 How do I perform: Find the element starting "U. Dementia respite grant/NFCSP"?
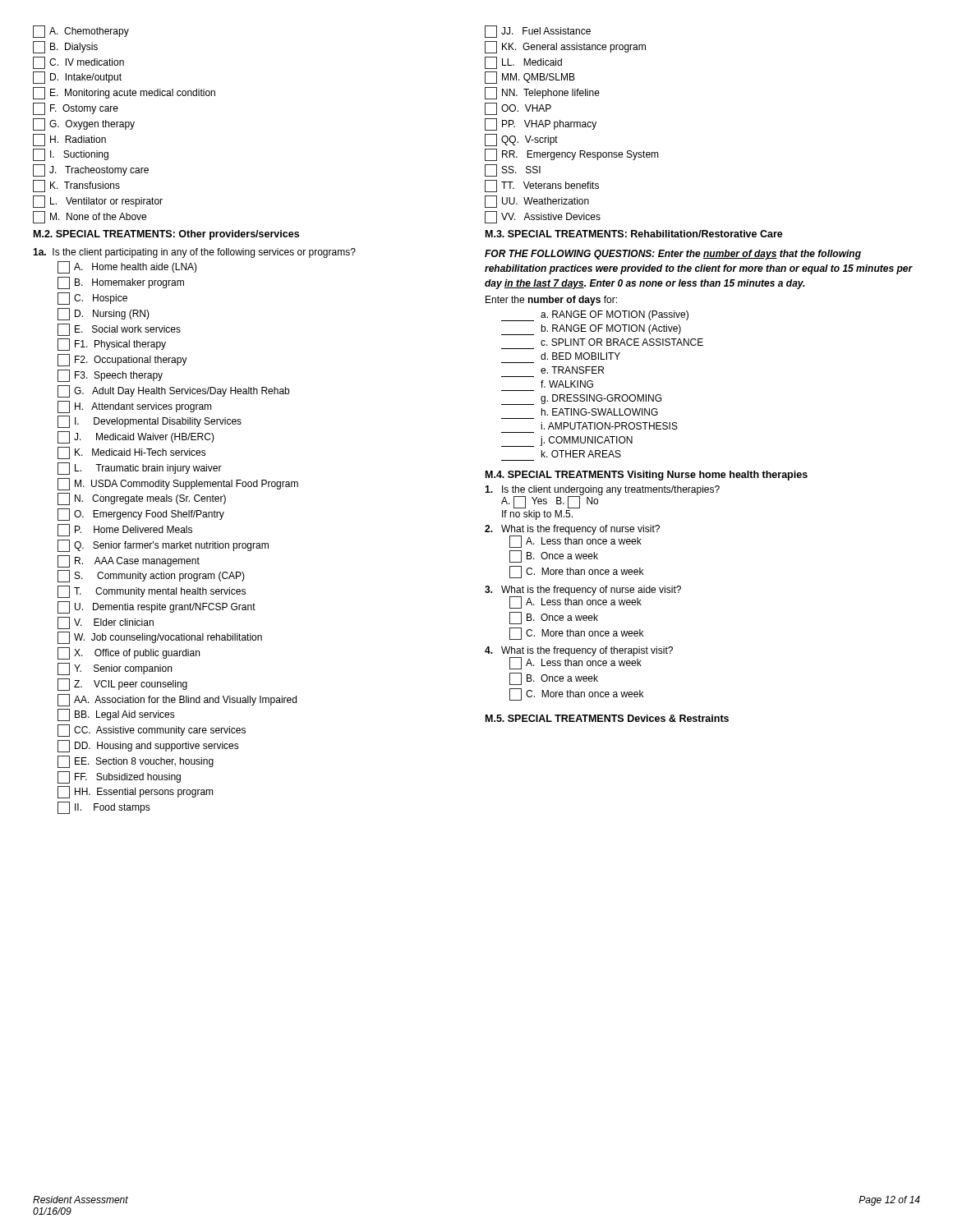point(156,607)
